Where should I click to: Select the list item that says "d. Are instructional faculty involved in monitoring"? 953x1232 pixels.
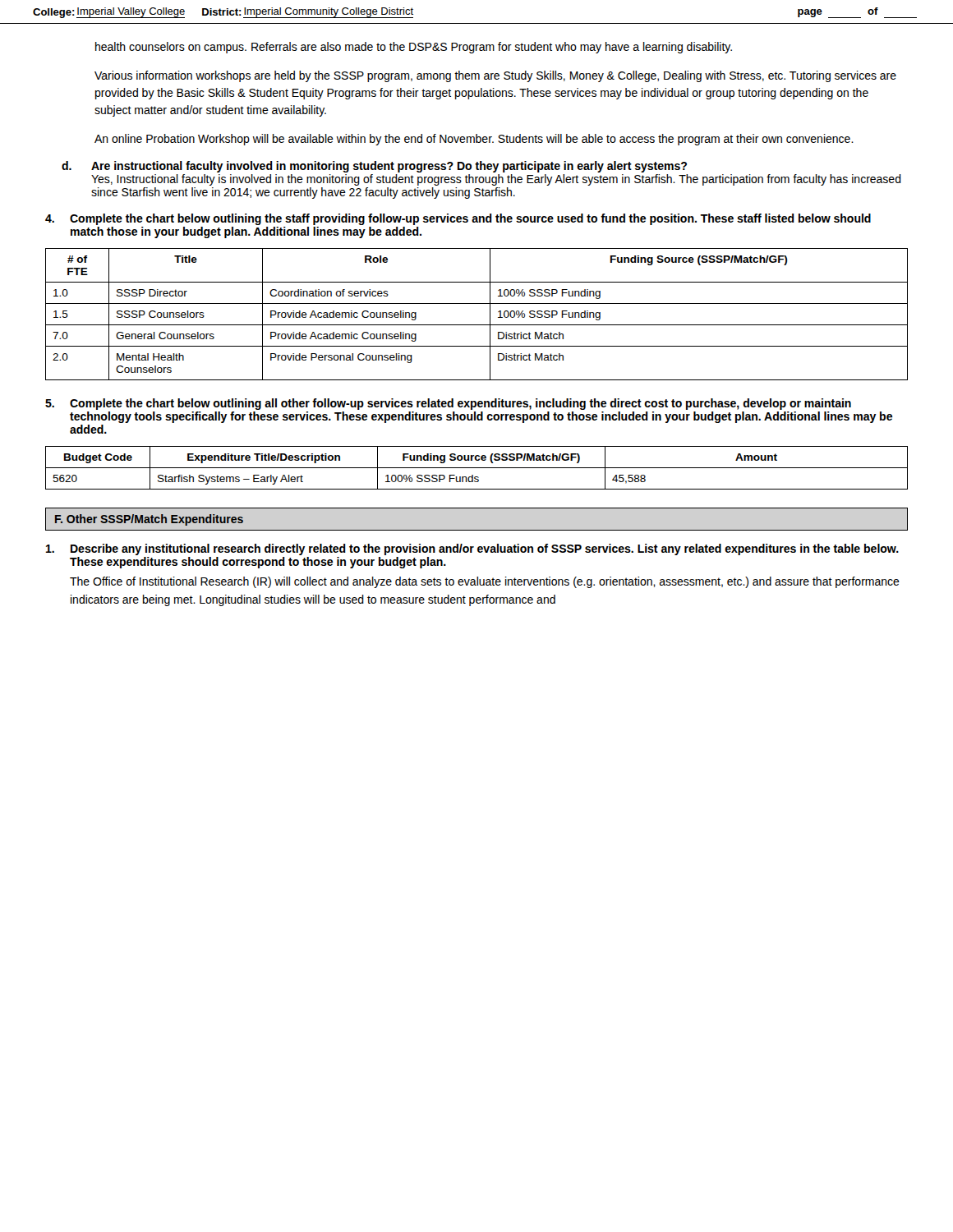(x=485, y=179)
